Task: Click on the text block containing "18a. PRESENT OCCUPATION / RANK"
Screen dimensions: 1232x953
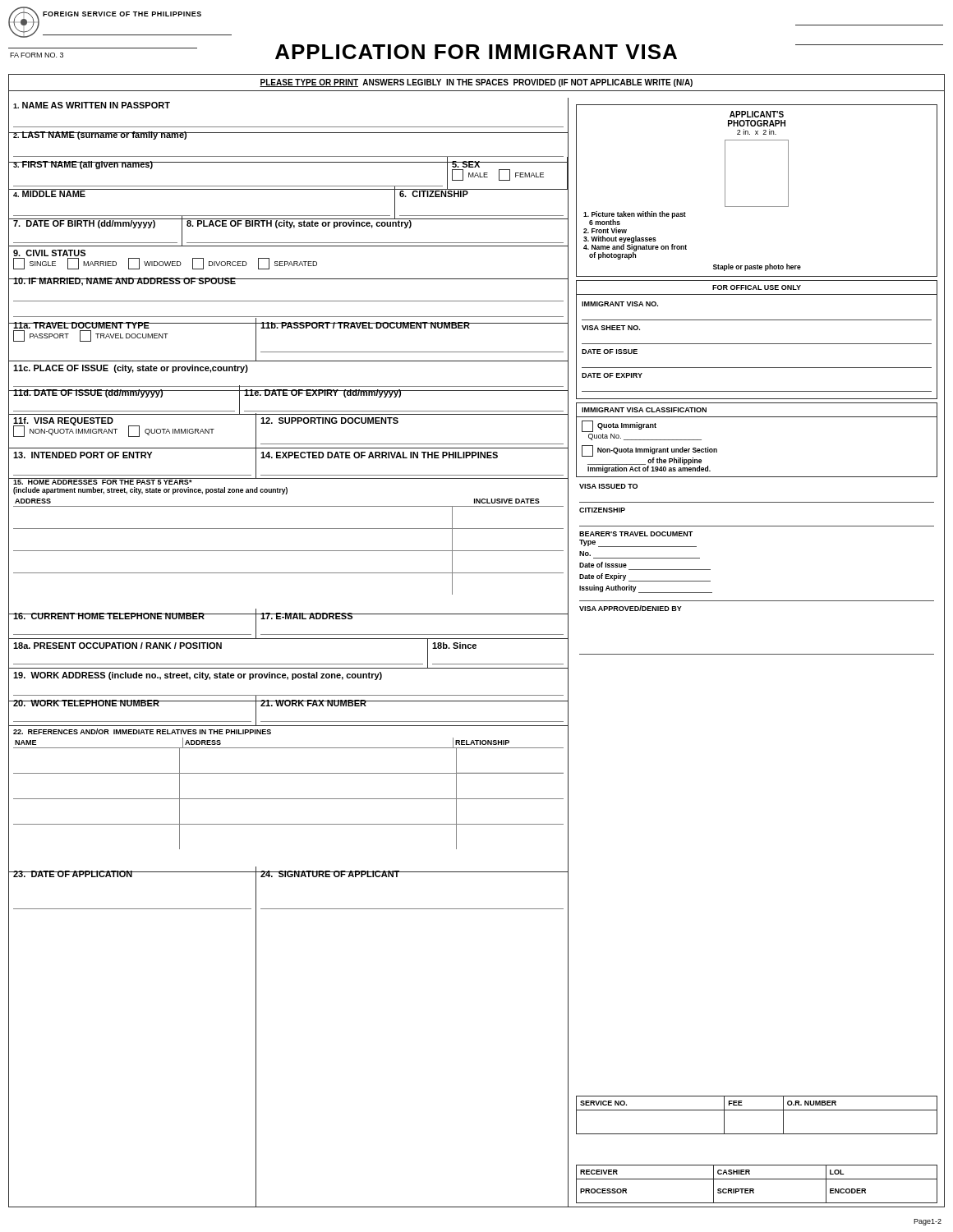Action: [x=218, y=653]
